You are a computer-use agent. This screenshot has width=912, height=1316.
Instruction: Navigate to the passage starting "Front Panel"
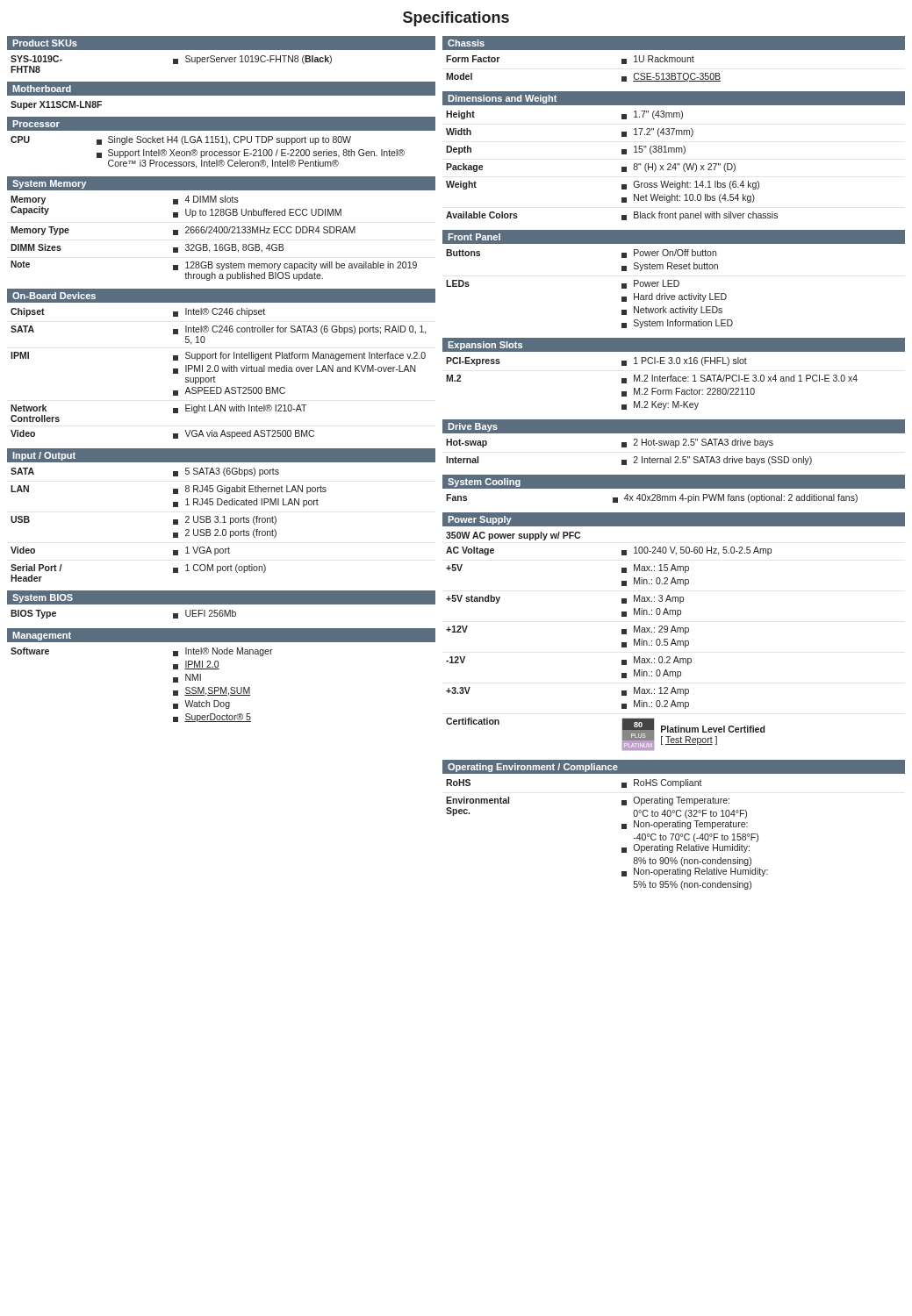[x=474, y=237]
